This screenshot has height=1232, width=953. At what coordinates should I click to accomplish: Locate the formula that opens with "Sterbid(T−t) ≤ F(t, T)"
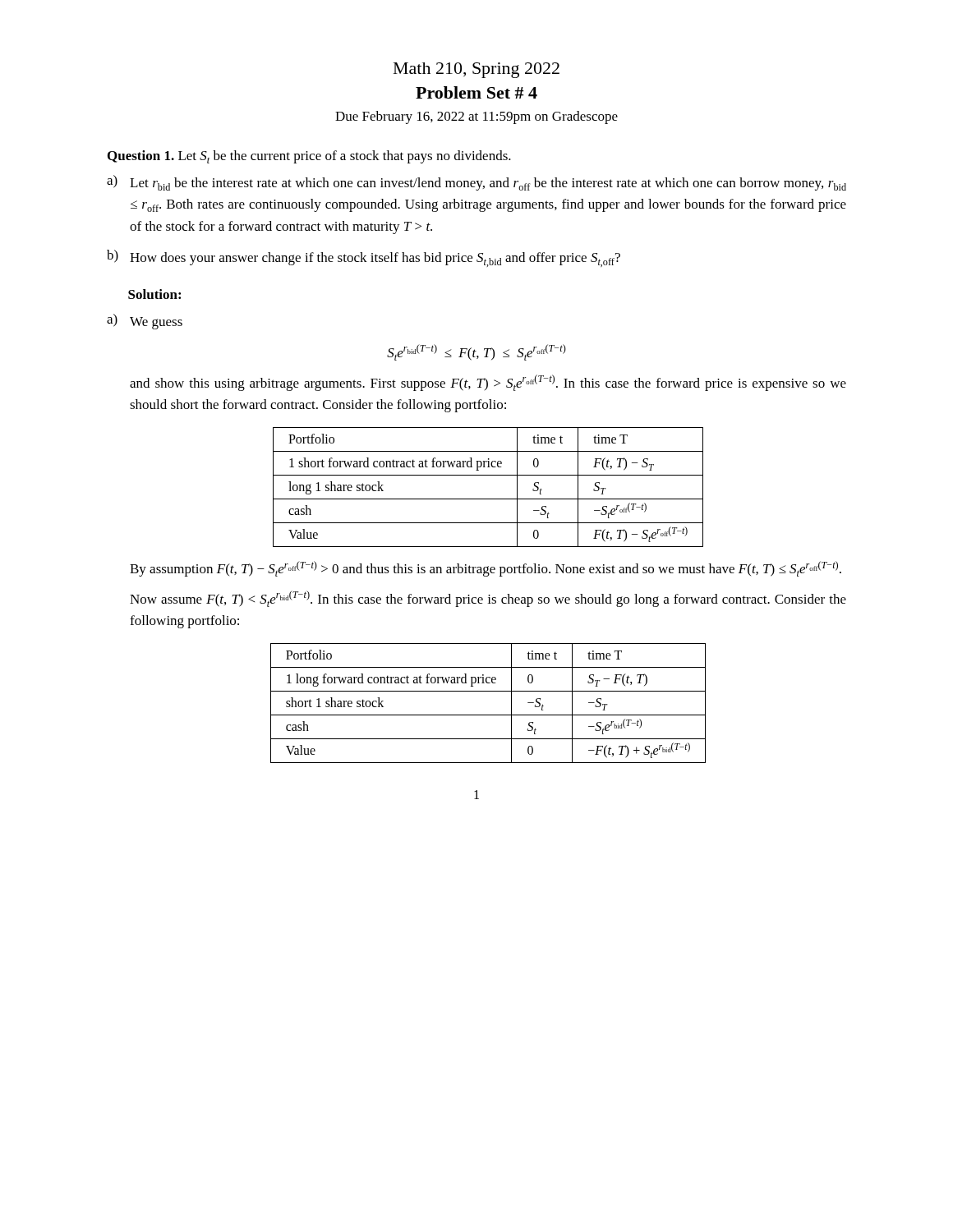(476, 353)
